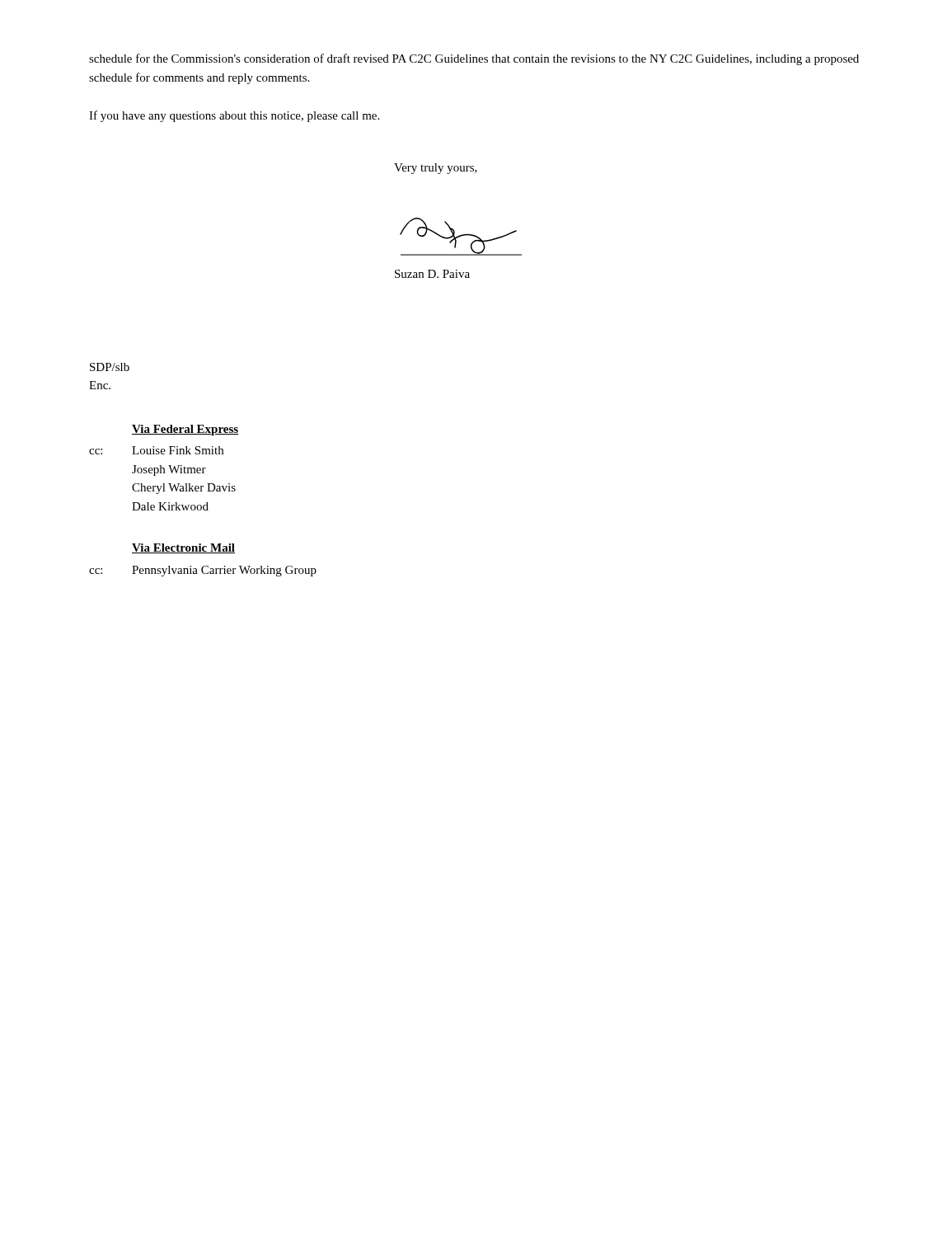Point to the region starting "SDP/slb Enc."
The height and width of the screenshot is (1237, 952).
109,376
